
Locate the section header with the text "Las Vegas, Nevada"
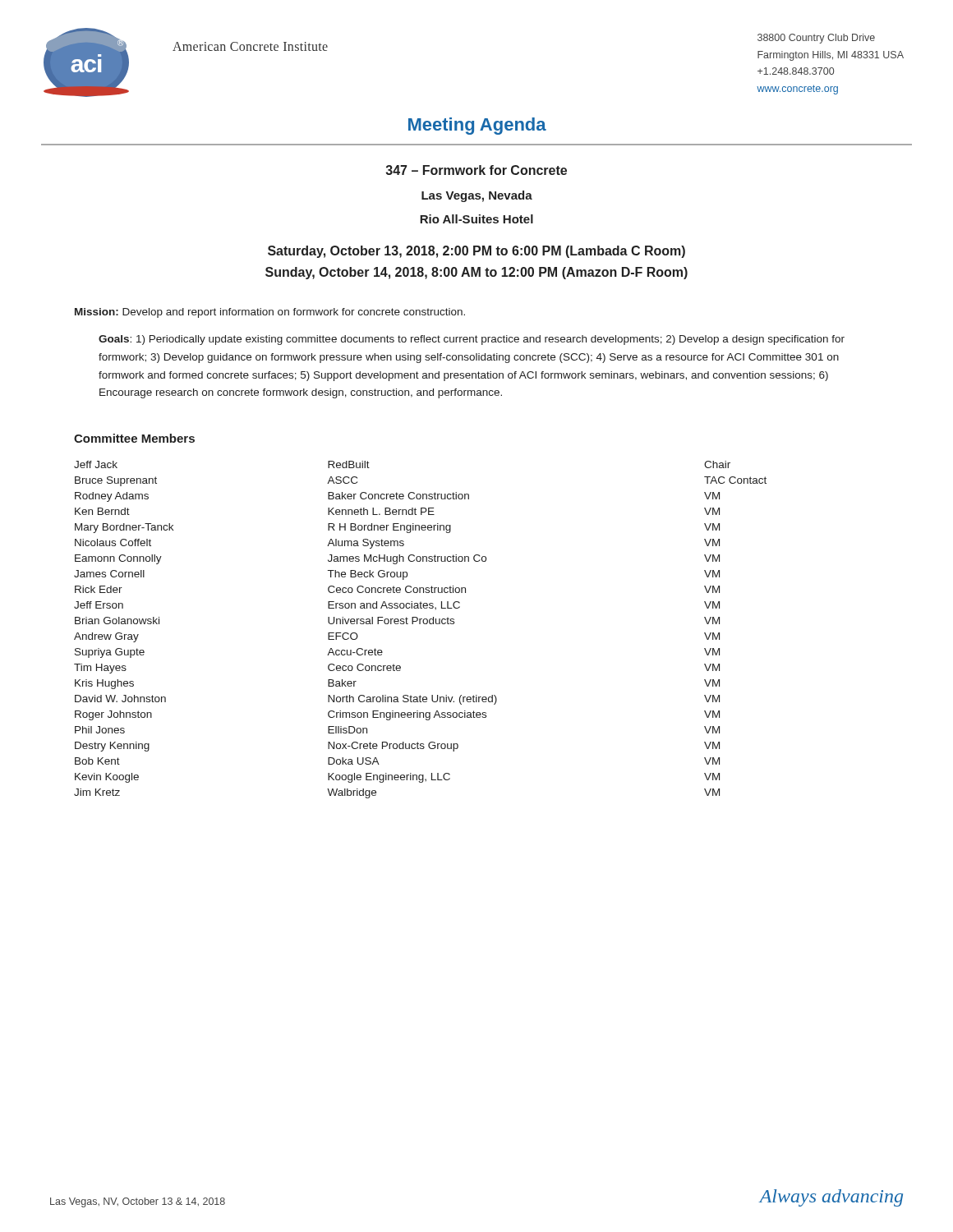coord(476,195)
